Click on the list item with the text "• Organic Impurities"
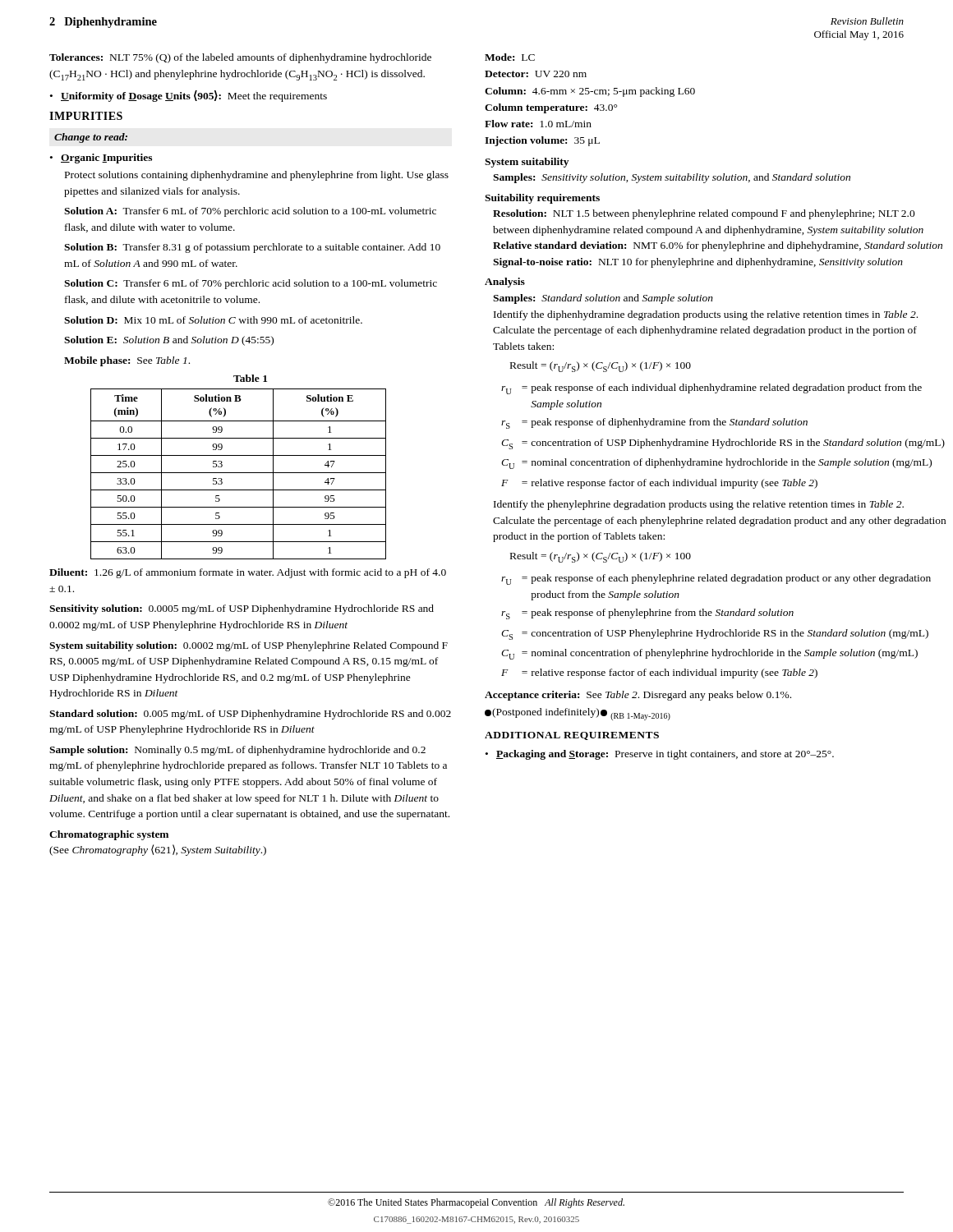The width and height of the screenshot is (953, 1232). 101,158
